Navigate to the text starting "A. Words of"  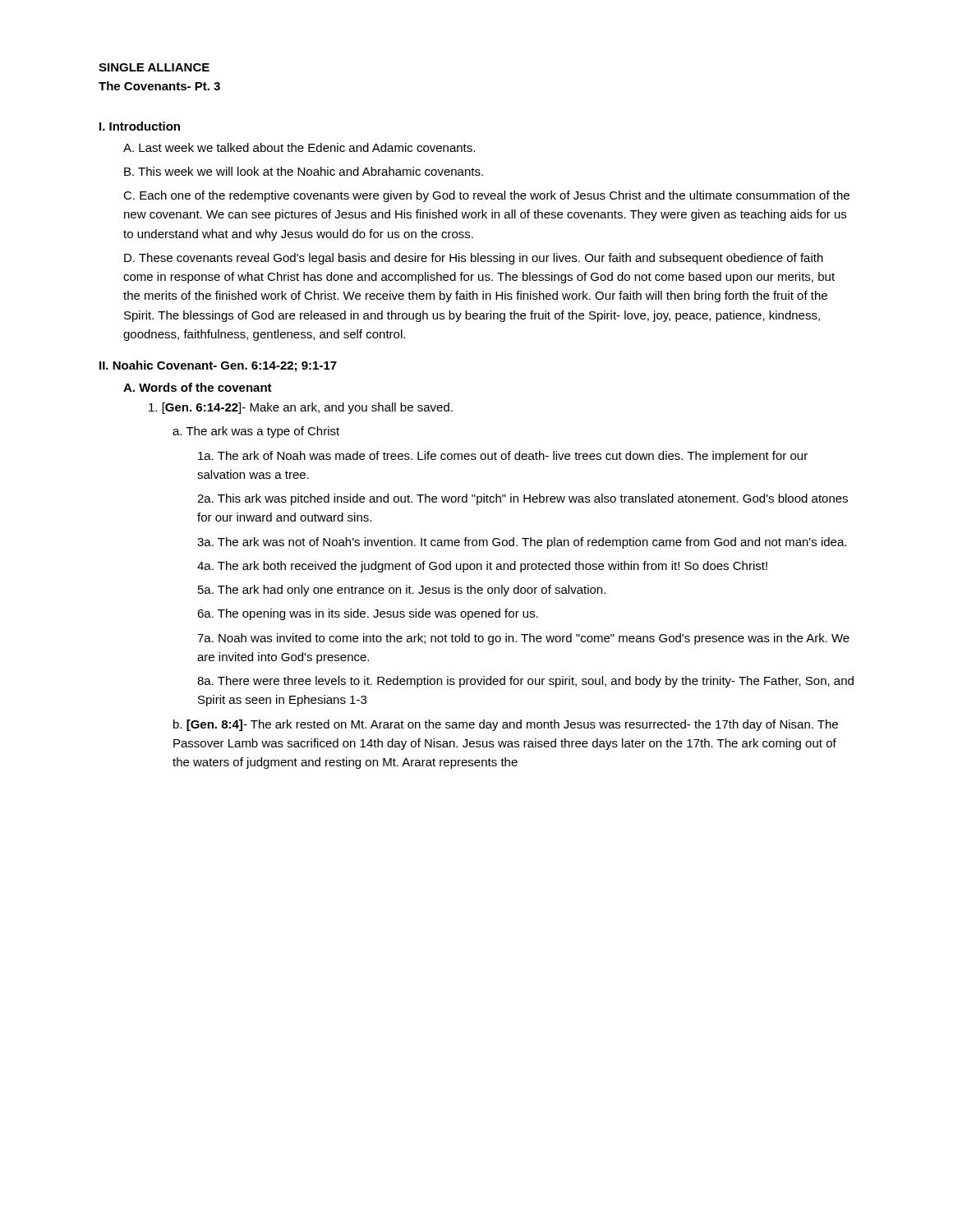point(197,387)
